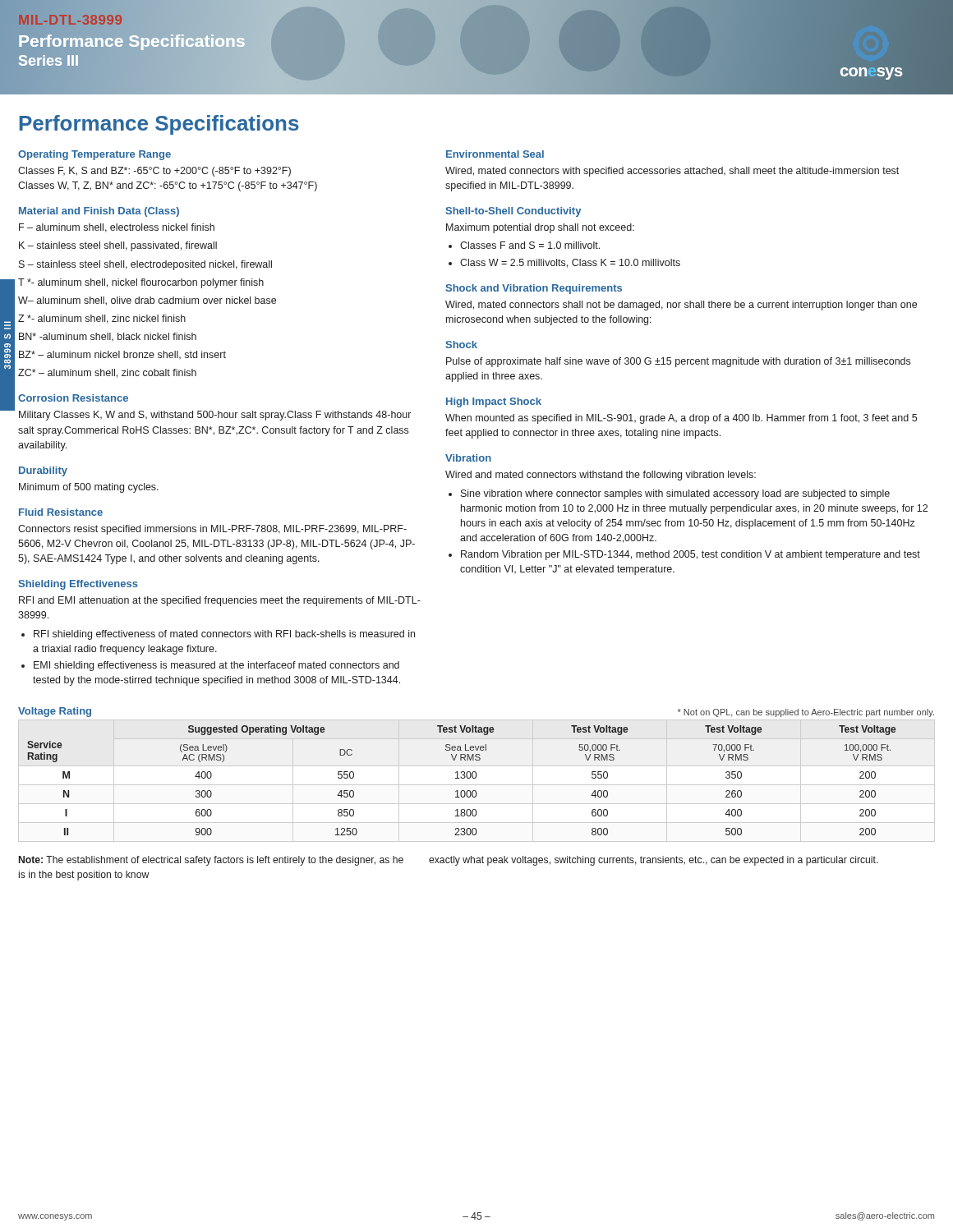Locate the text block that reads "Military Classes K, W and S,"

tap(215, 430)
